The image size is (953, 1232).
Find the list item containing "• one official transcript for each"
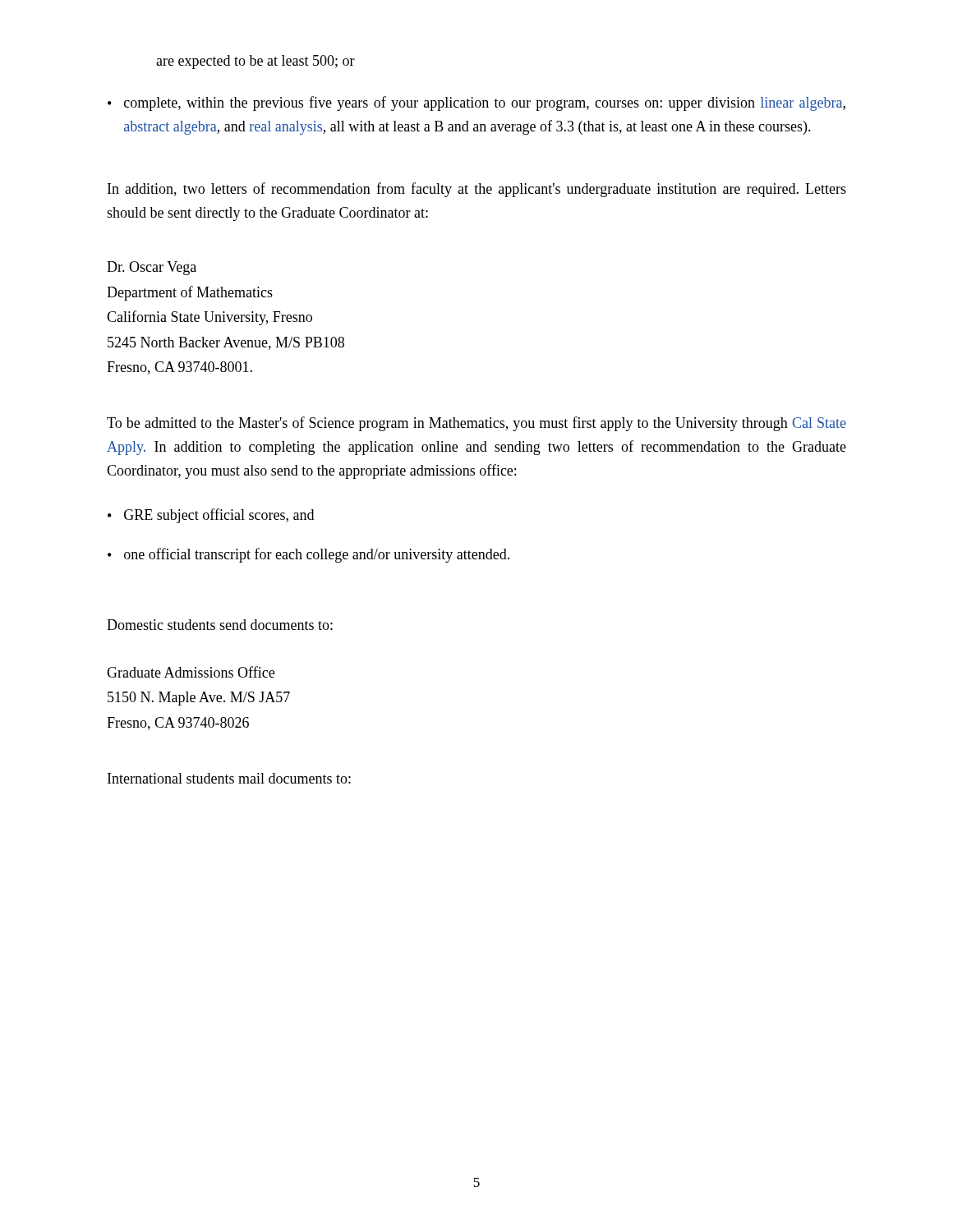coord(476,555)
